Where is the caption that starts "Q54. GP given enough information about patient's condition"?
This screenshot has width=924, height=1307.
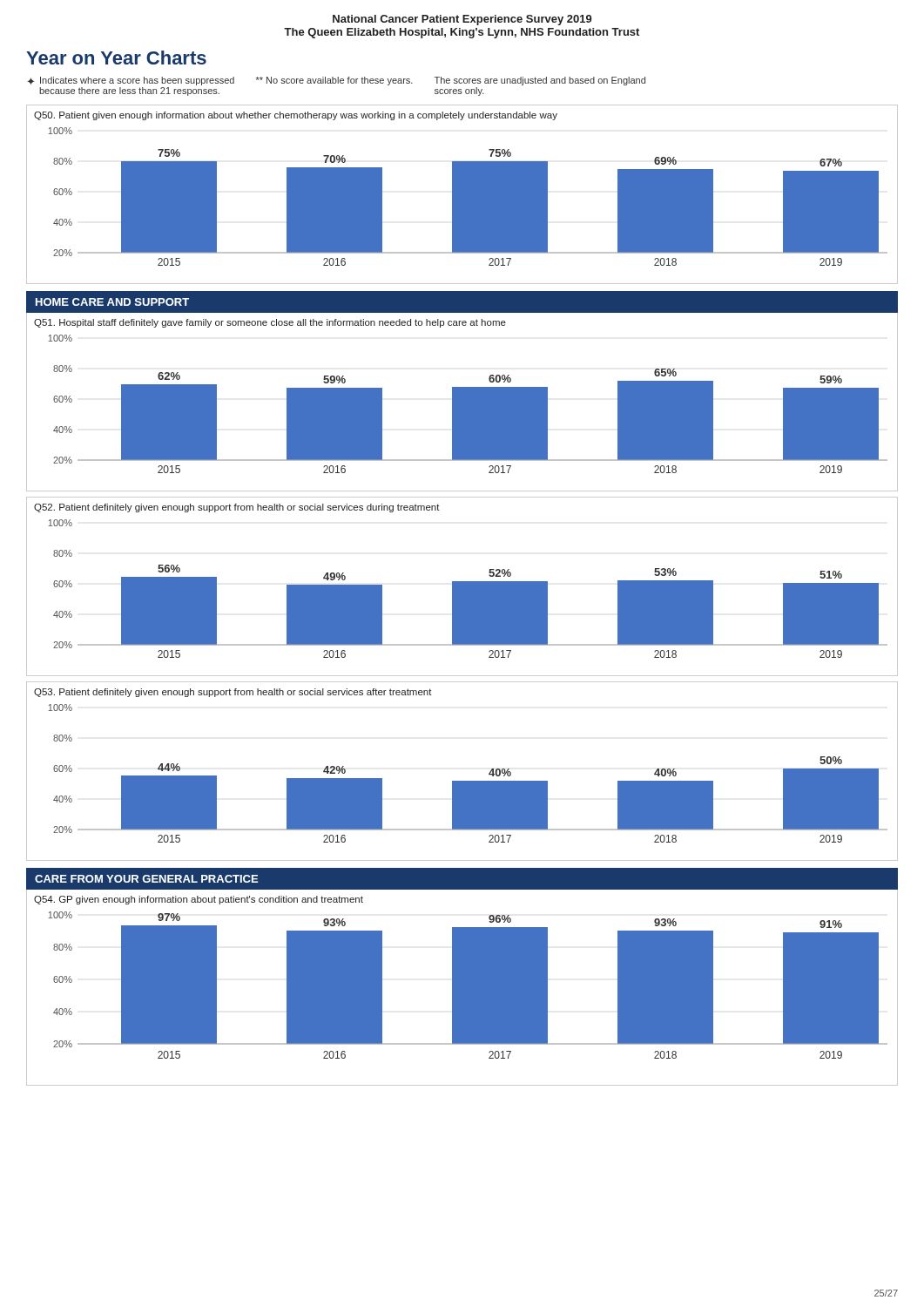coord(199,899)
